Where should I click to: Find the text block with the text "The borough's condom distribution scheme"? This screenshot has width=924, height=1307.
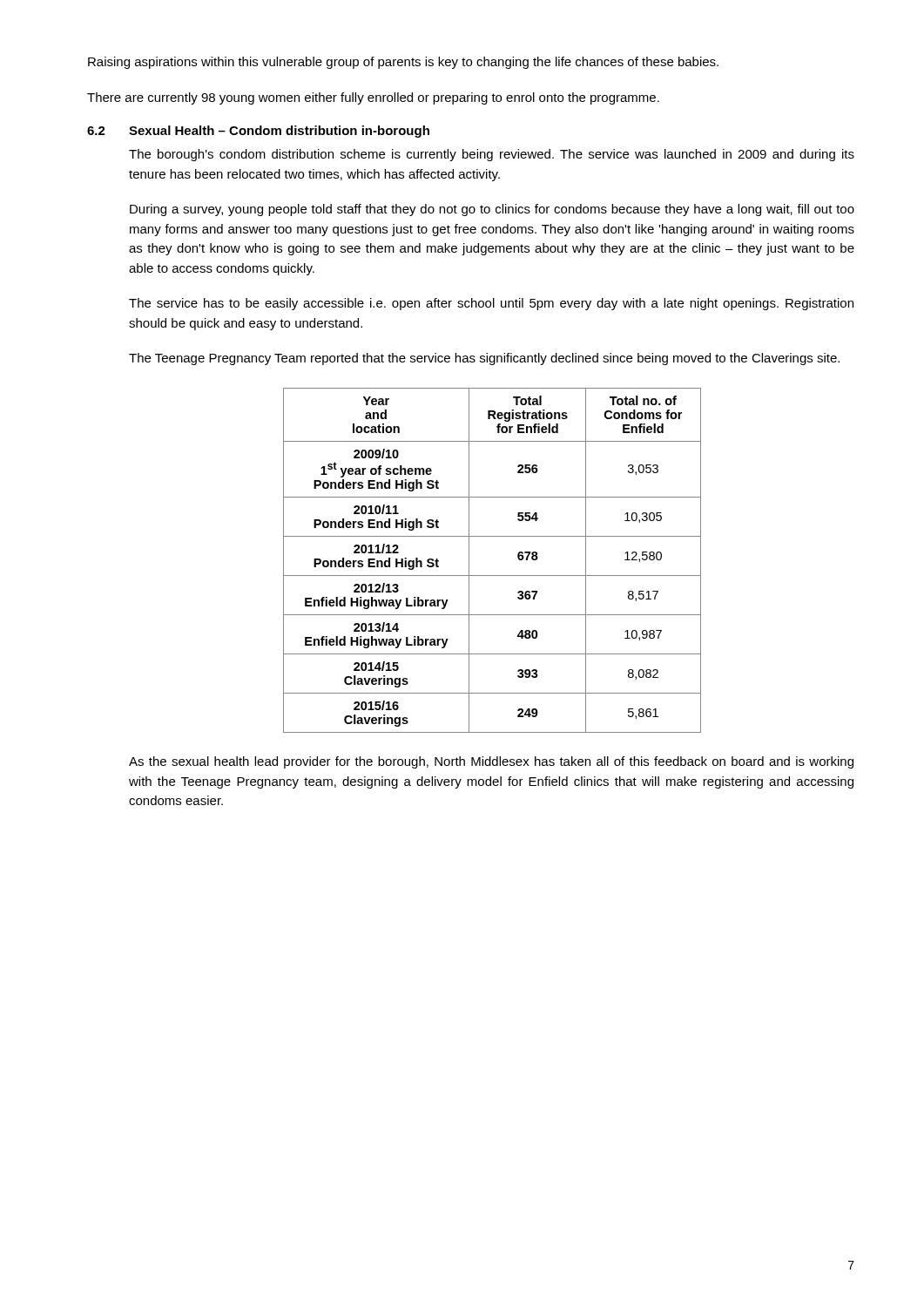click(x=492, y=164)
